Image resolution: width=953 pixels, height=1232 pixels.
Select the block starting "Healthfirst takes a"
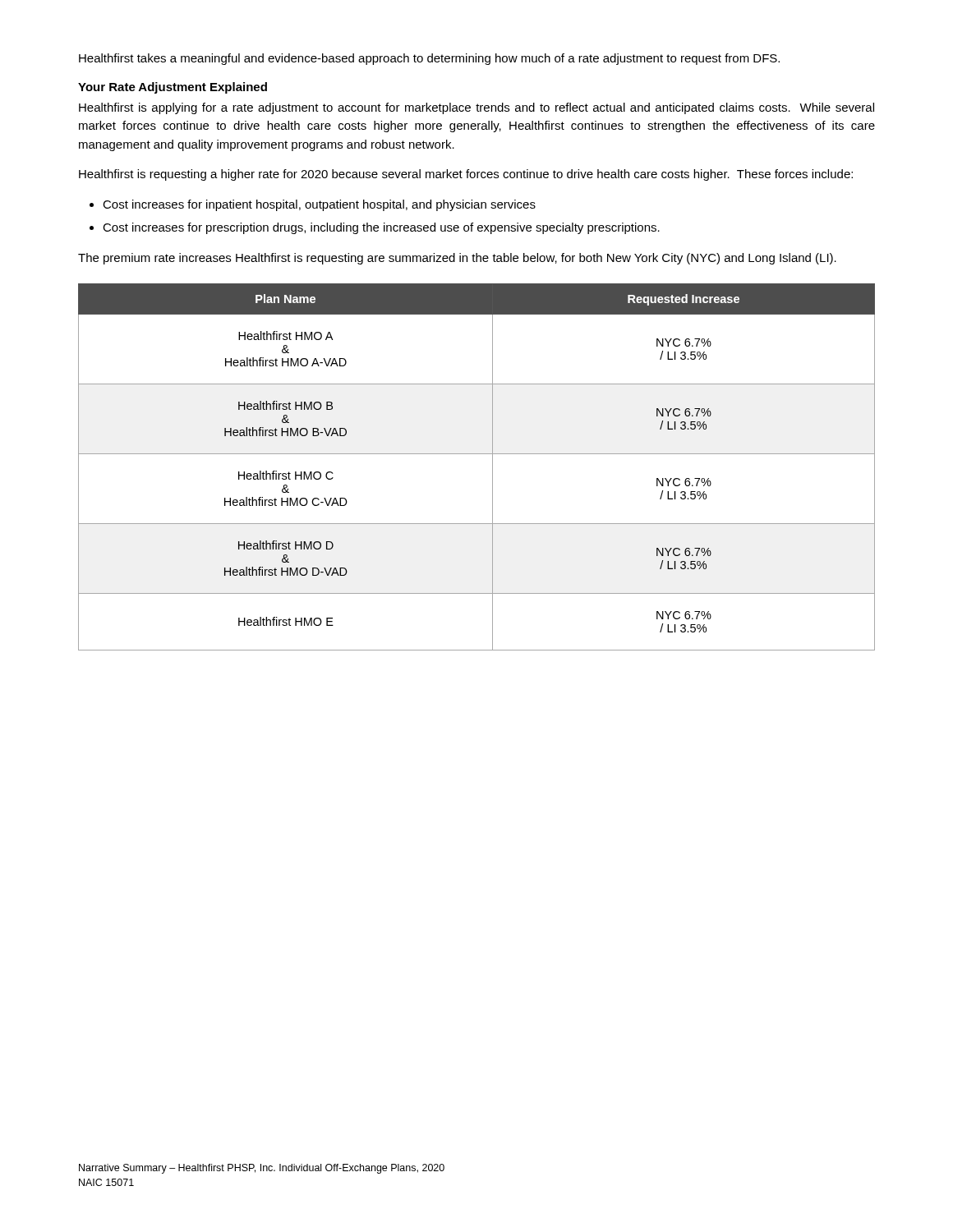click(x=429, y=58)
